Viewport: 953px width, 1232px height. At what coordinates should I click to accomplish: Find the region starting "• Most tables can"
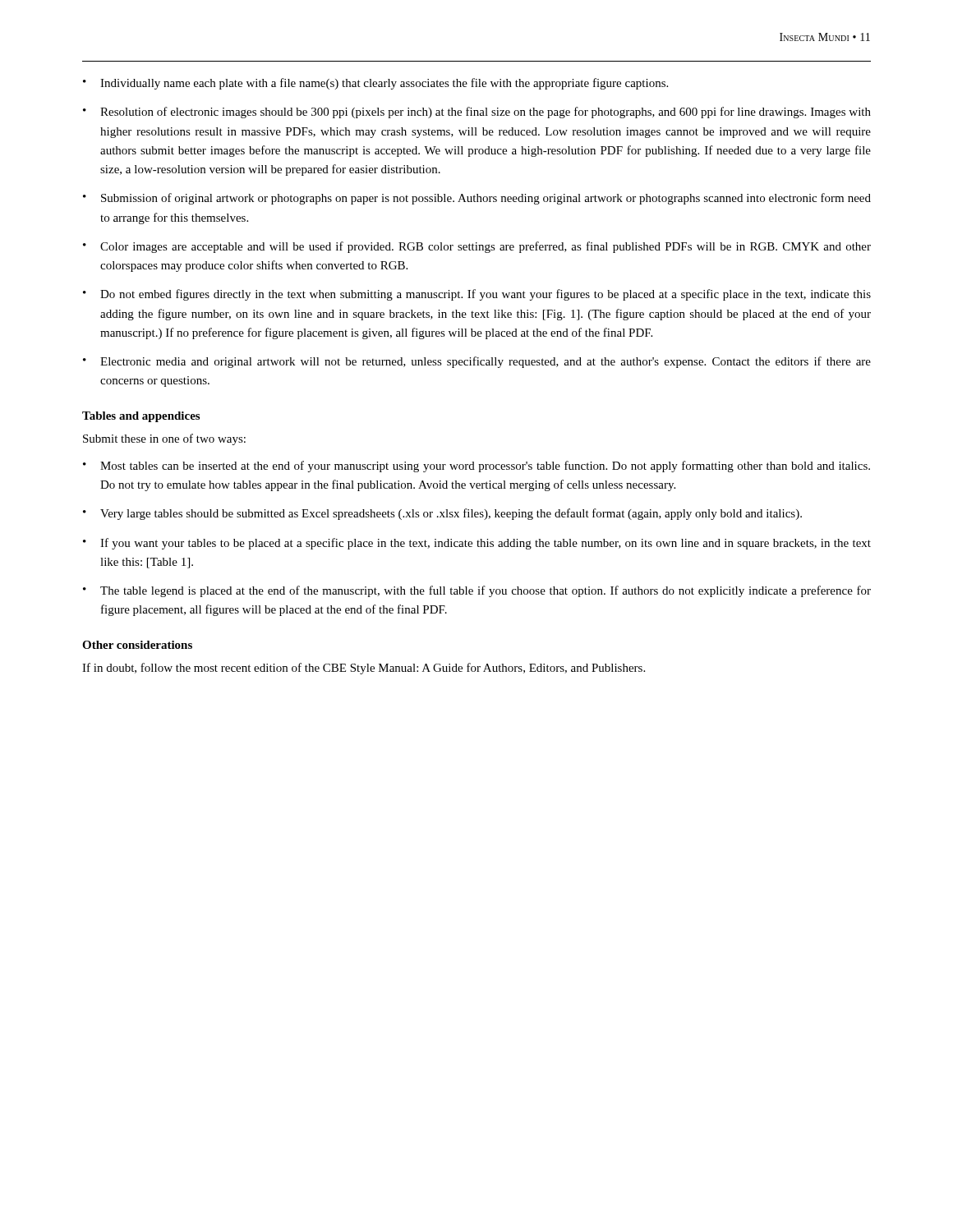[476, 476]
